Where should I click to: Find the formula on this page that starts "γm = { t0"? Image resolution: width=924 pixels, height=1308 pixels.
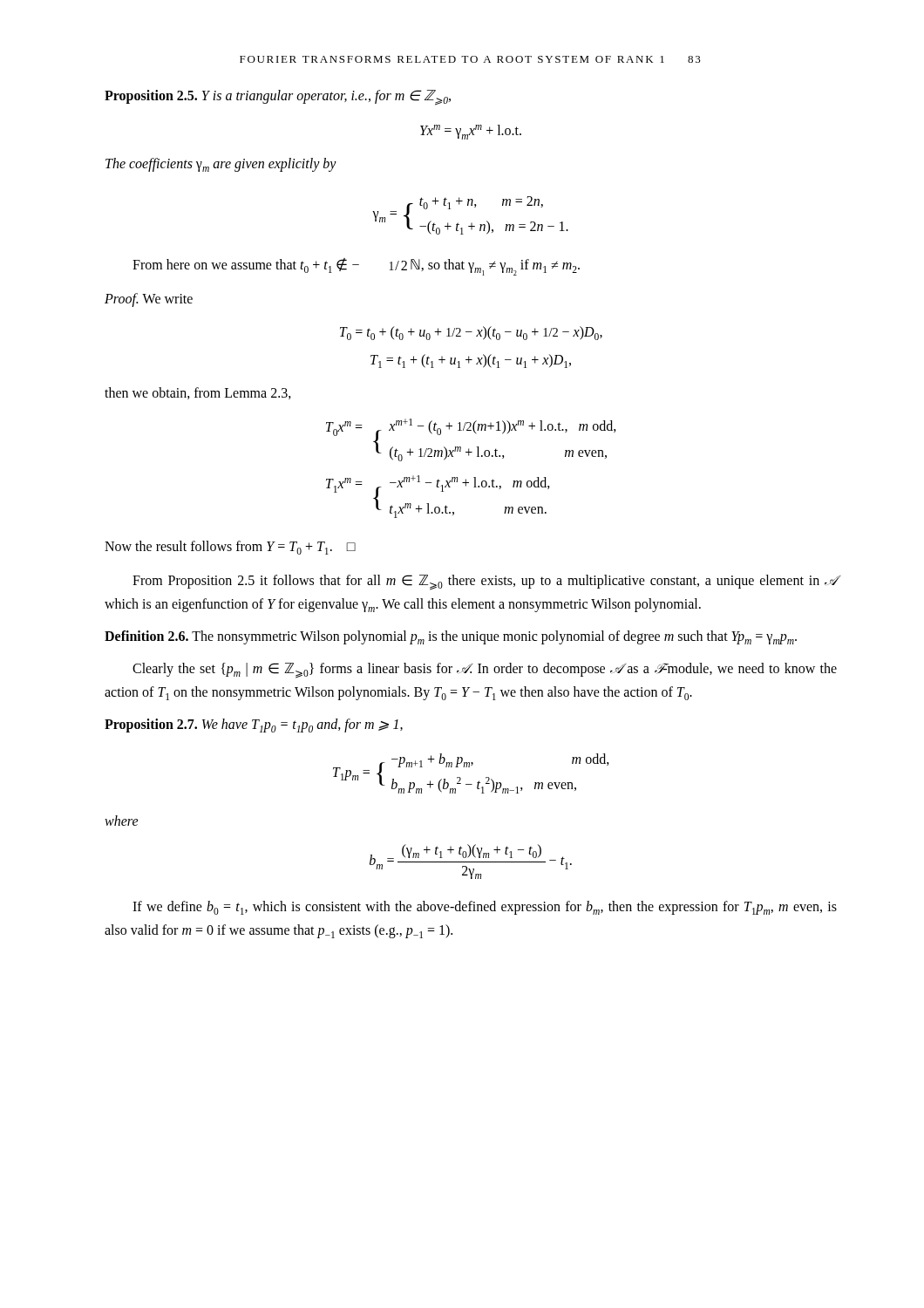click(471, 215)
